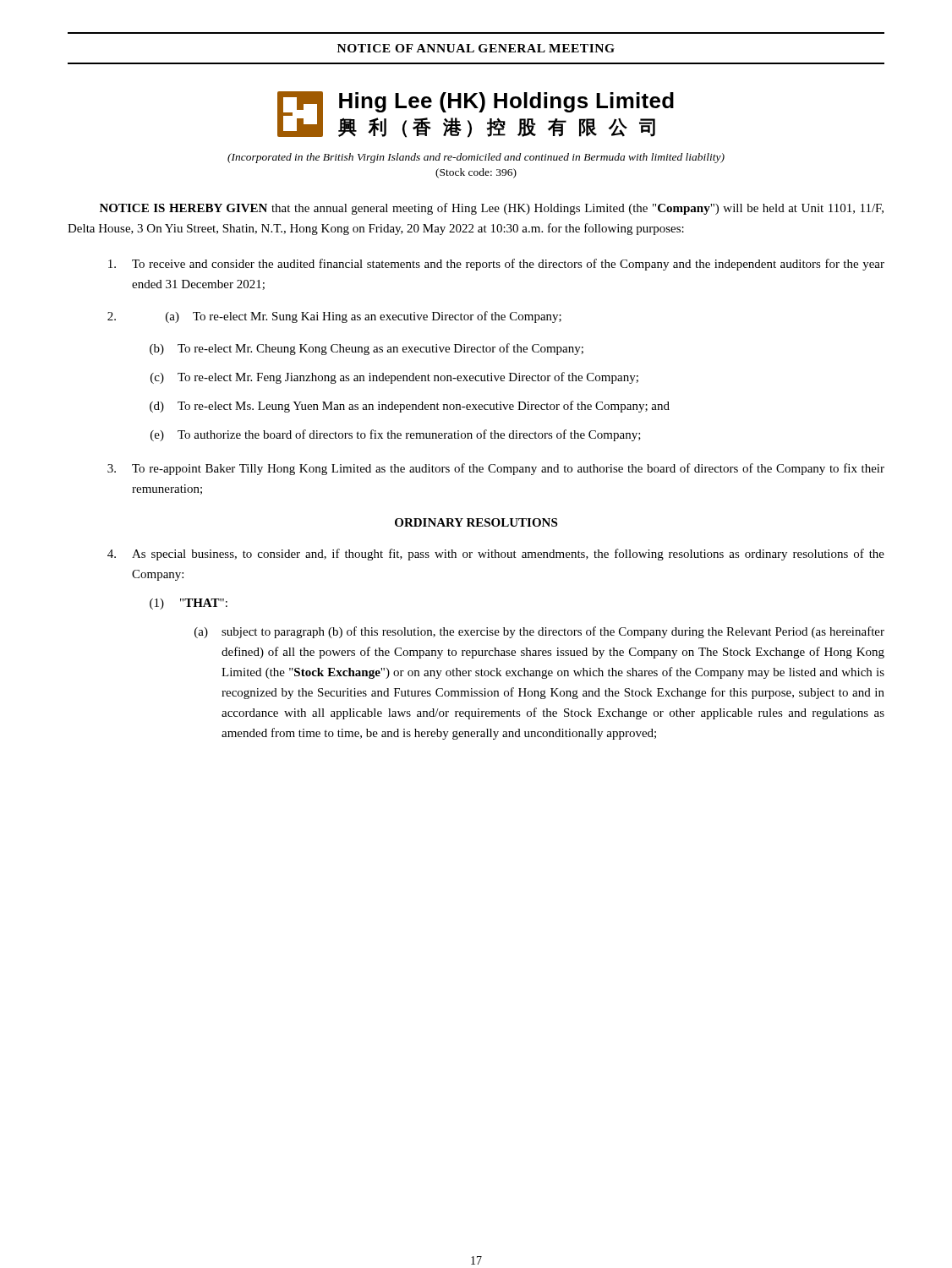Locate the passage starting "(1) "THAT":"

click(189, 604)
